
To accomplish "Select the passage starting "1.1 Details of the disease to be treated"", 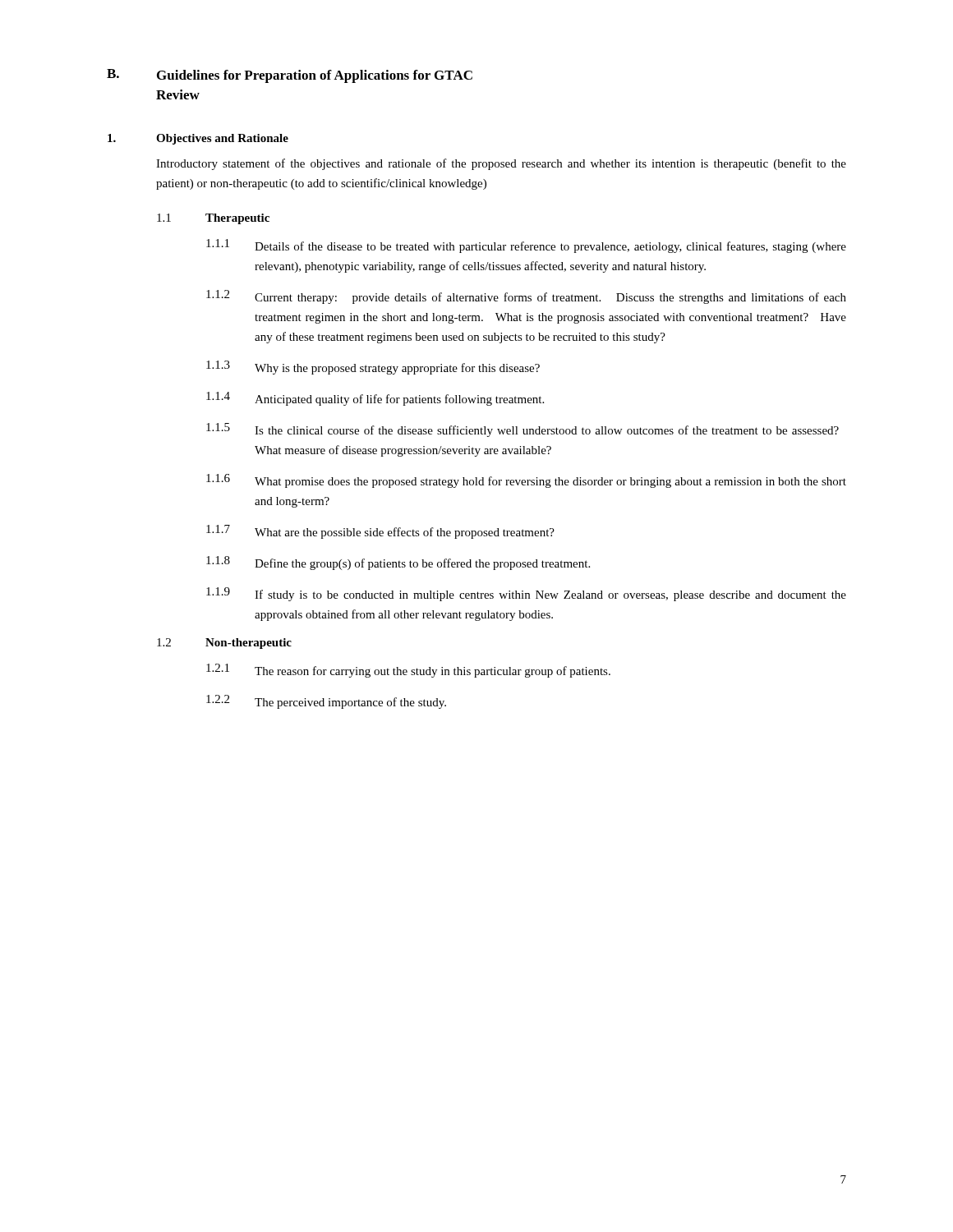I will [526, 256].
